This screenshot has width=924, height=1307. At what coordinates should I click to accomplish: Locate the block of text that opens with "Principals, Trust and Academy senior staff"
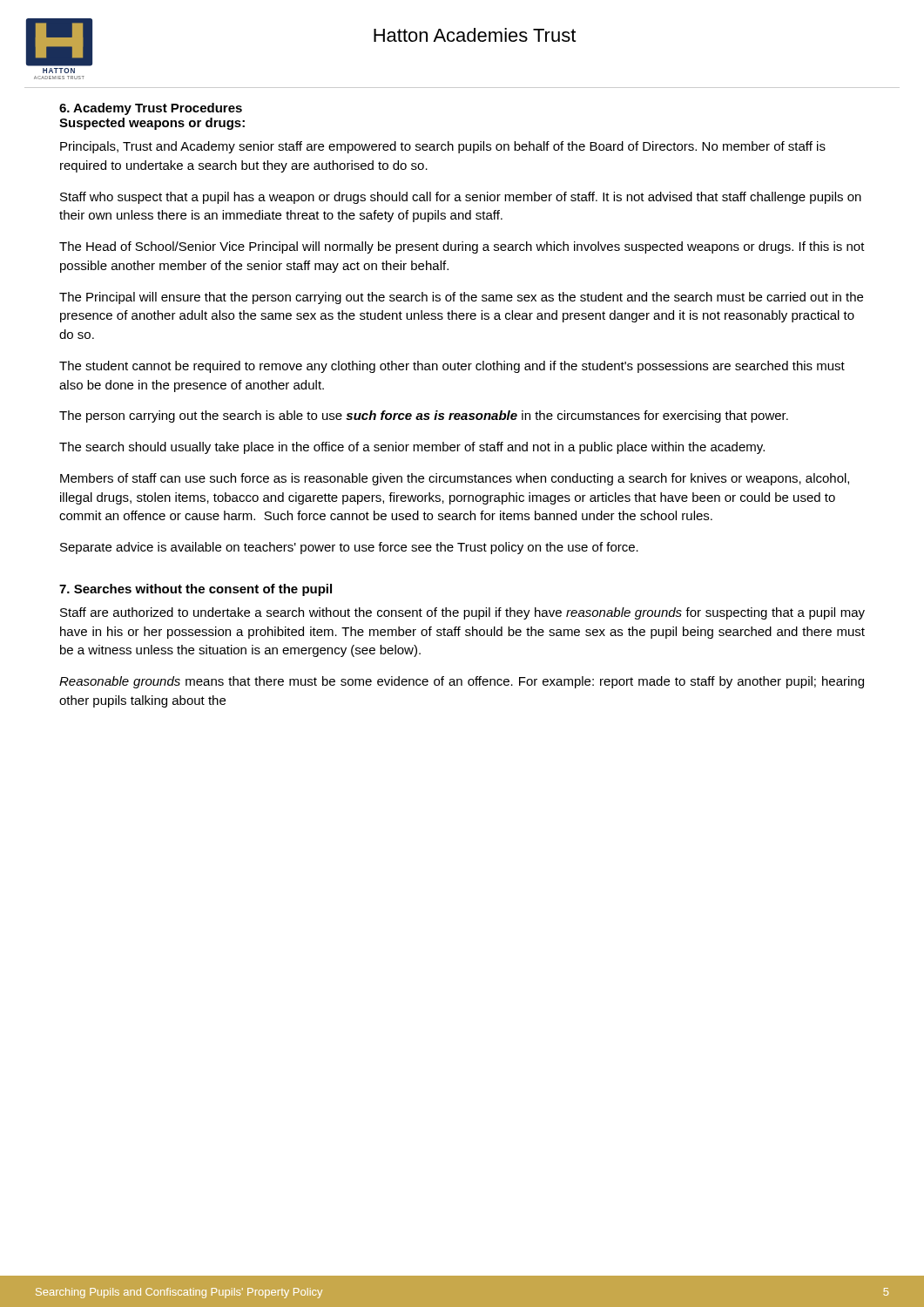[x=442, y=155]
